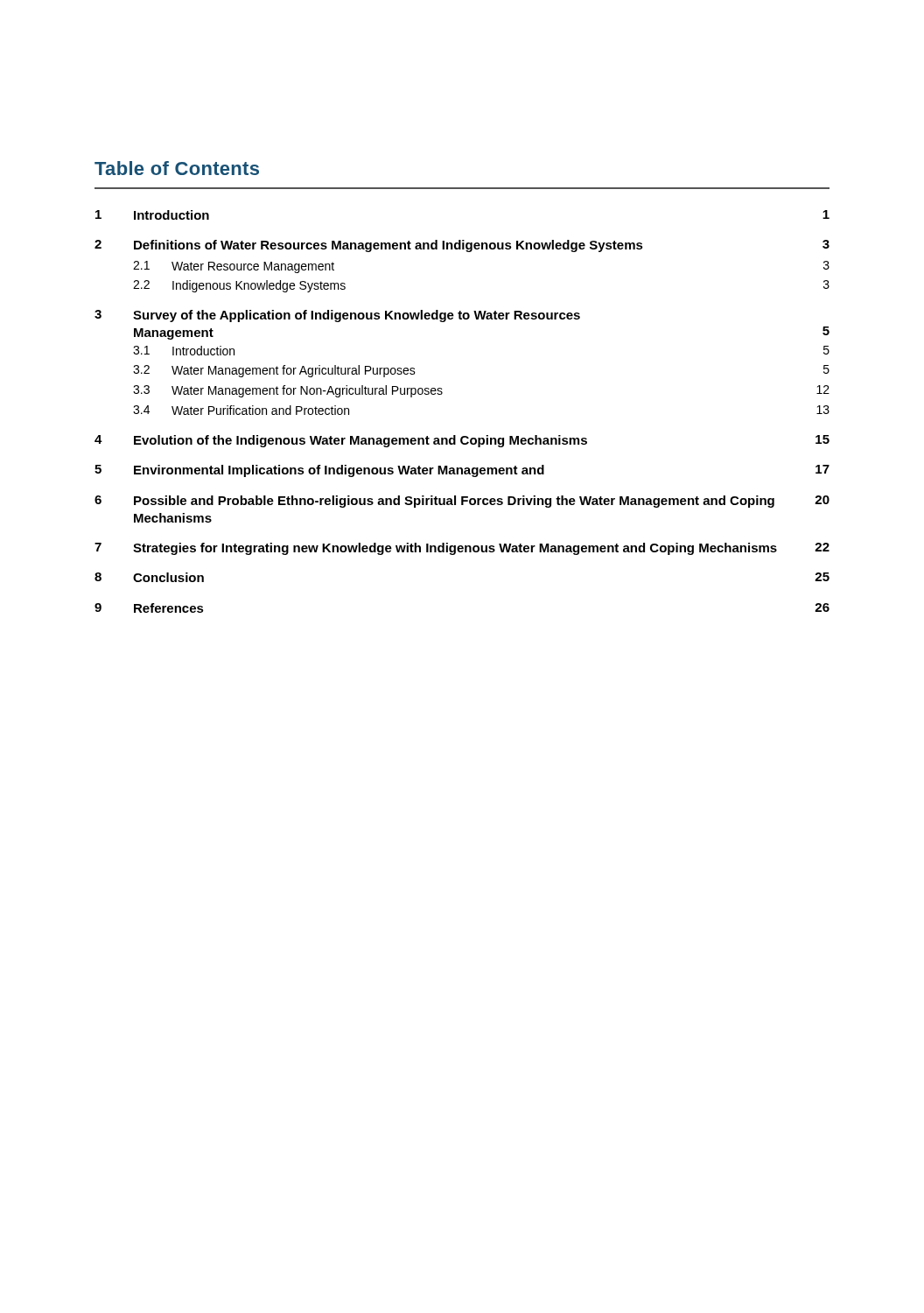The image size is (924, 1313).
Task: Select the list item with the text "5 Environmental Implications of"
Action: click(462, 471)
